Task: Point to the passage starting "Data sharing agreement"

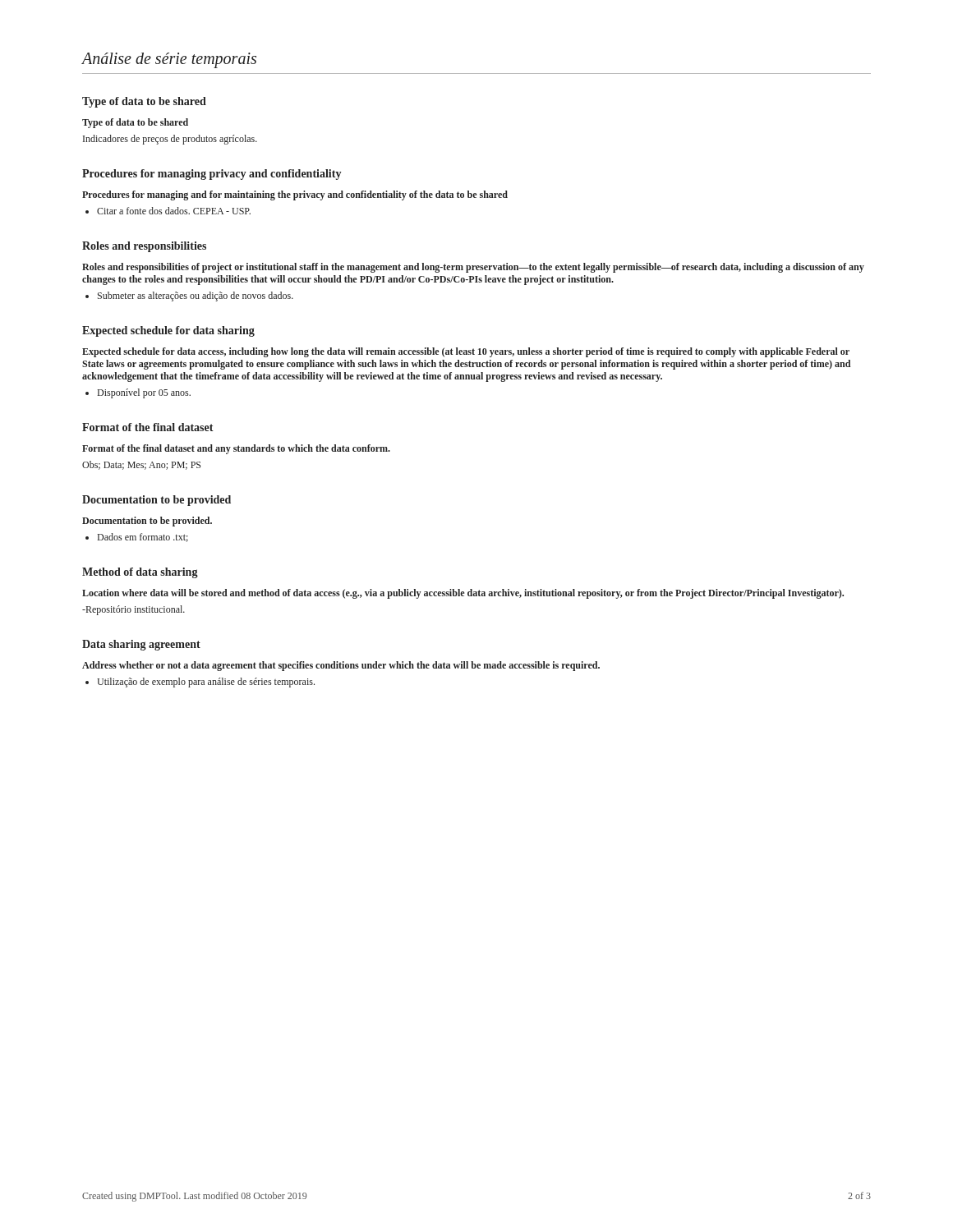Action: pos(141,645)
